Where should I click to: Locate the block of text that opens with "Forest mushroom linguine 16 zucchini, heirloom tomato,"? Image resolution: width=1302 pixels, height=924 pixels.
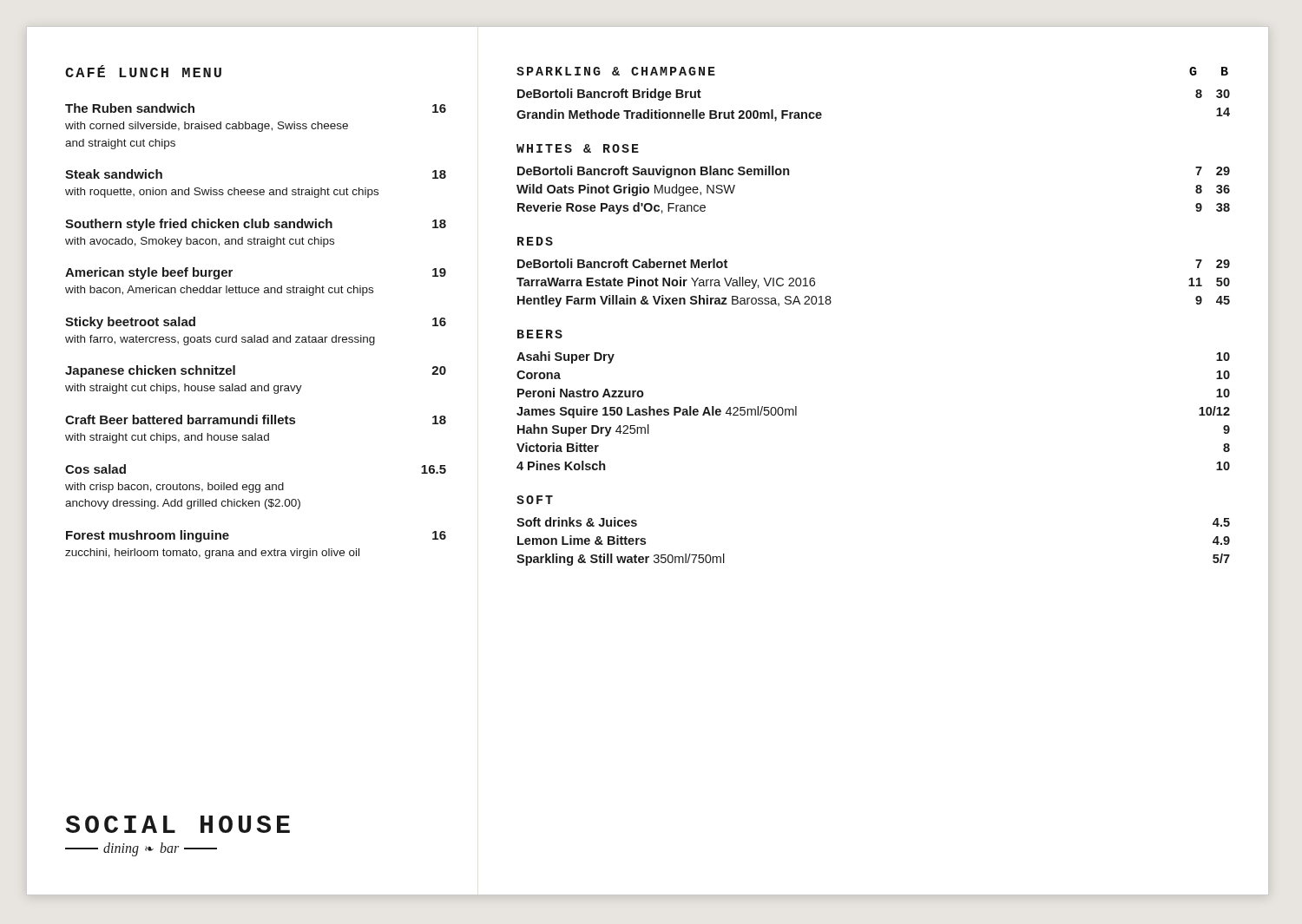tap(256, 544)
